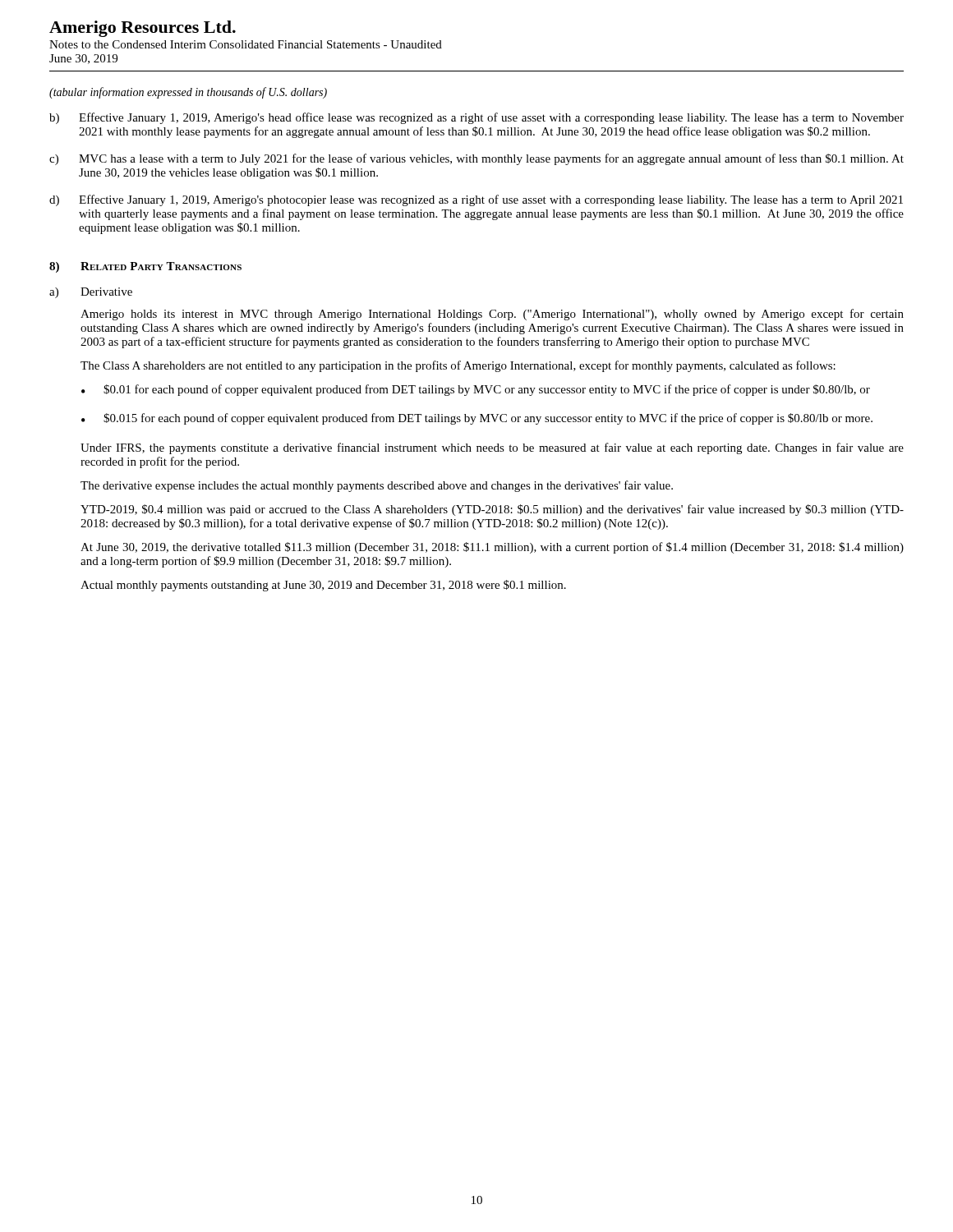
Task: Navigate to the passage starting "b) Effective January 1, 2019, Amerigo's head"
Action: (476, 125)
